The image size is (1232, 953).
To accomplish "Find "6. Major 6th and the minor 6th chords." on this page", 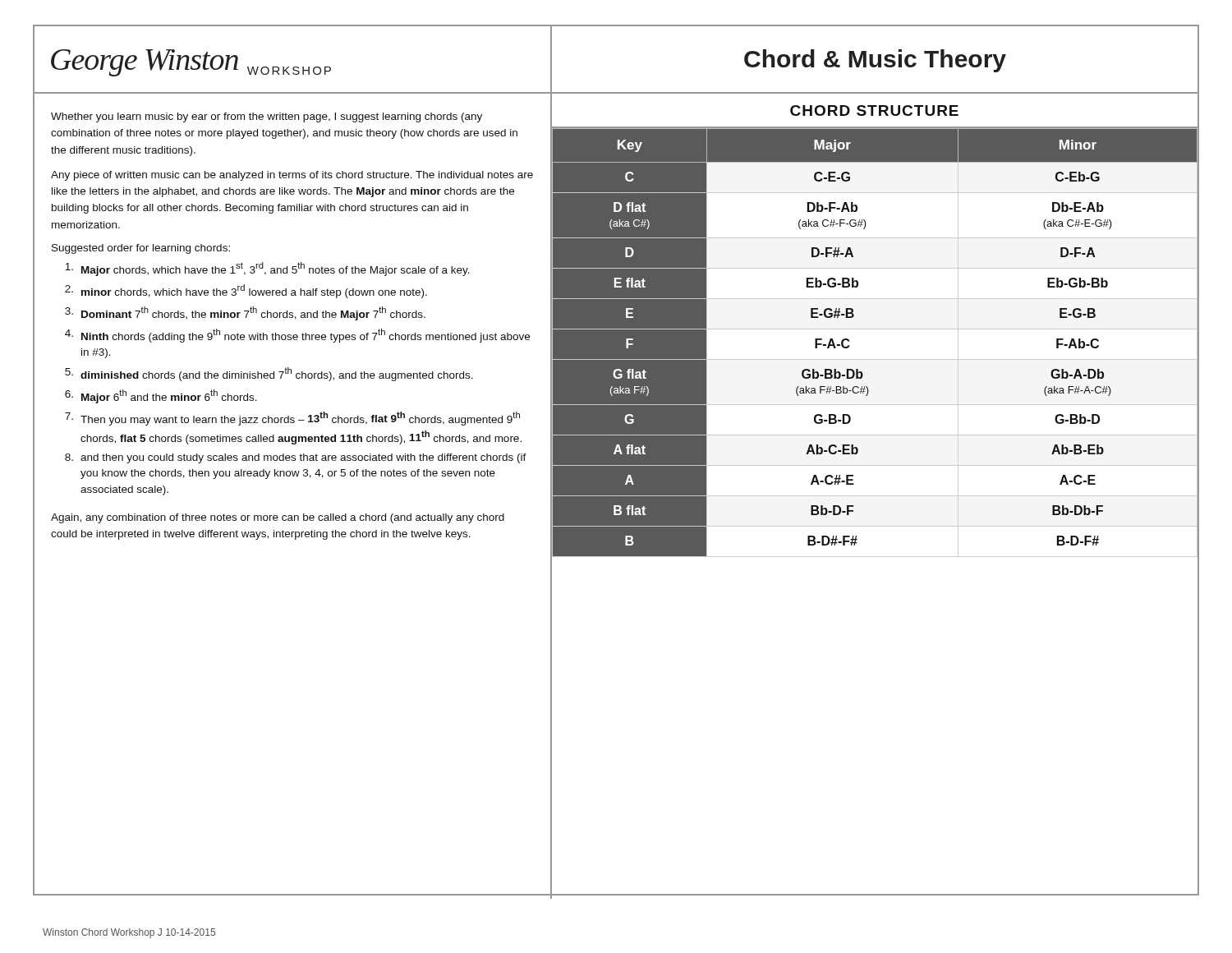I will [x=161, y=396].
